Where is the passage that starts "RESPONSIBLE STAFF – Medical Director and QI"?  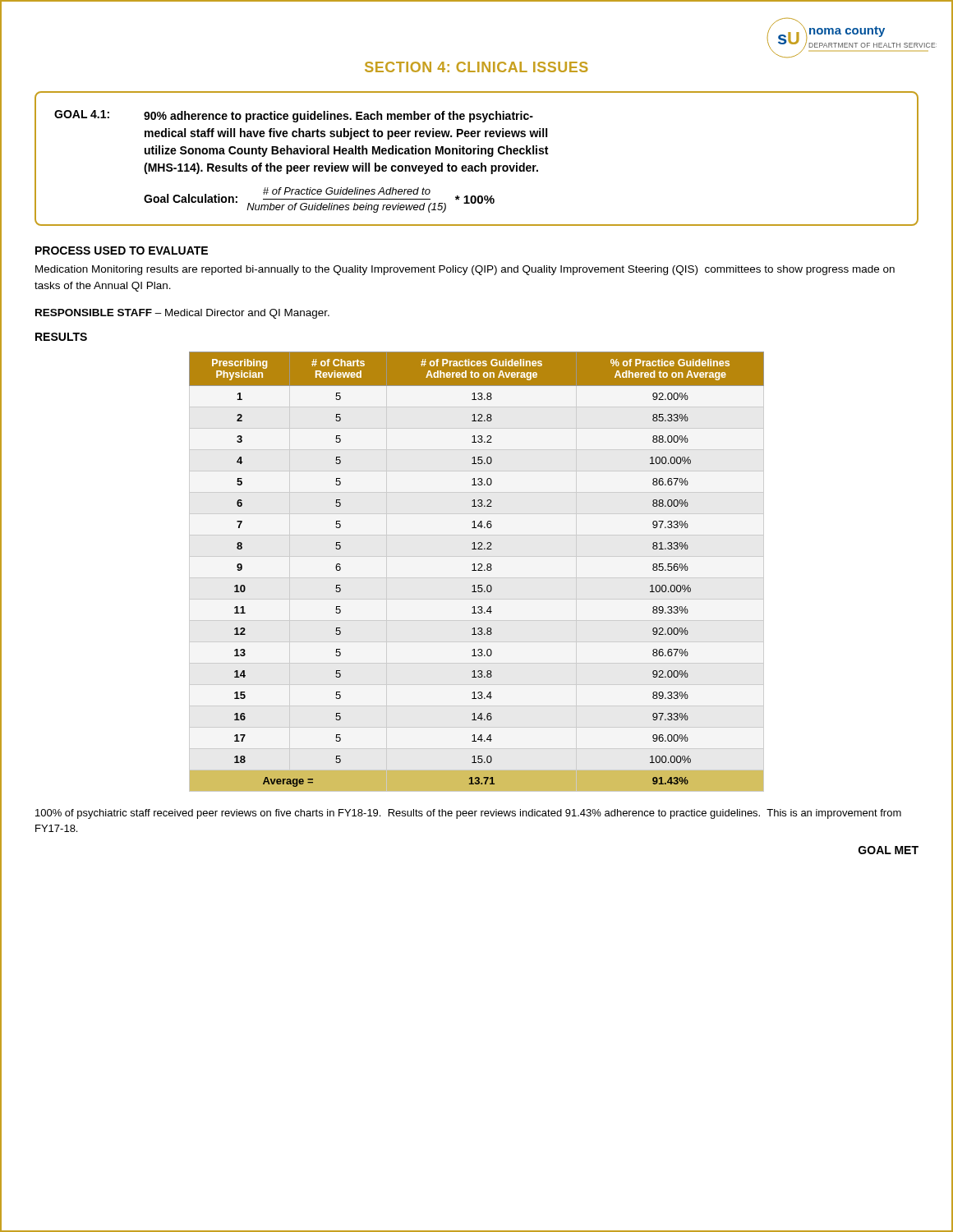pos(182,312)
